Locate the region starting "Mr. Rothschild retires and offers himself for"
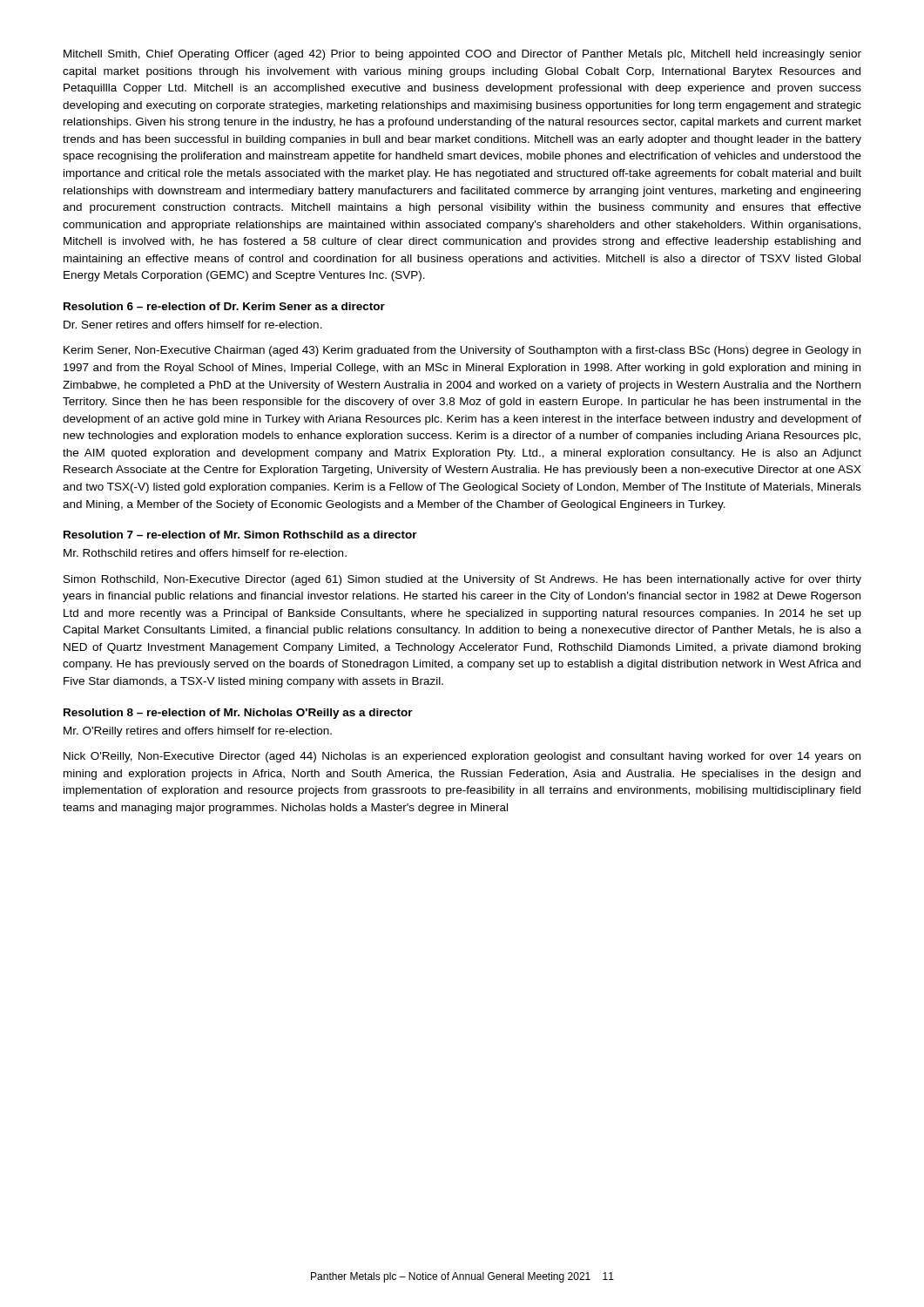 [205, 553]
